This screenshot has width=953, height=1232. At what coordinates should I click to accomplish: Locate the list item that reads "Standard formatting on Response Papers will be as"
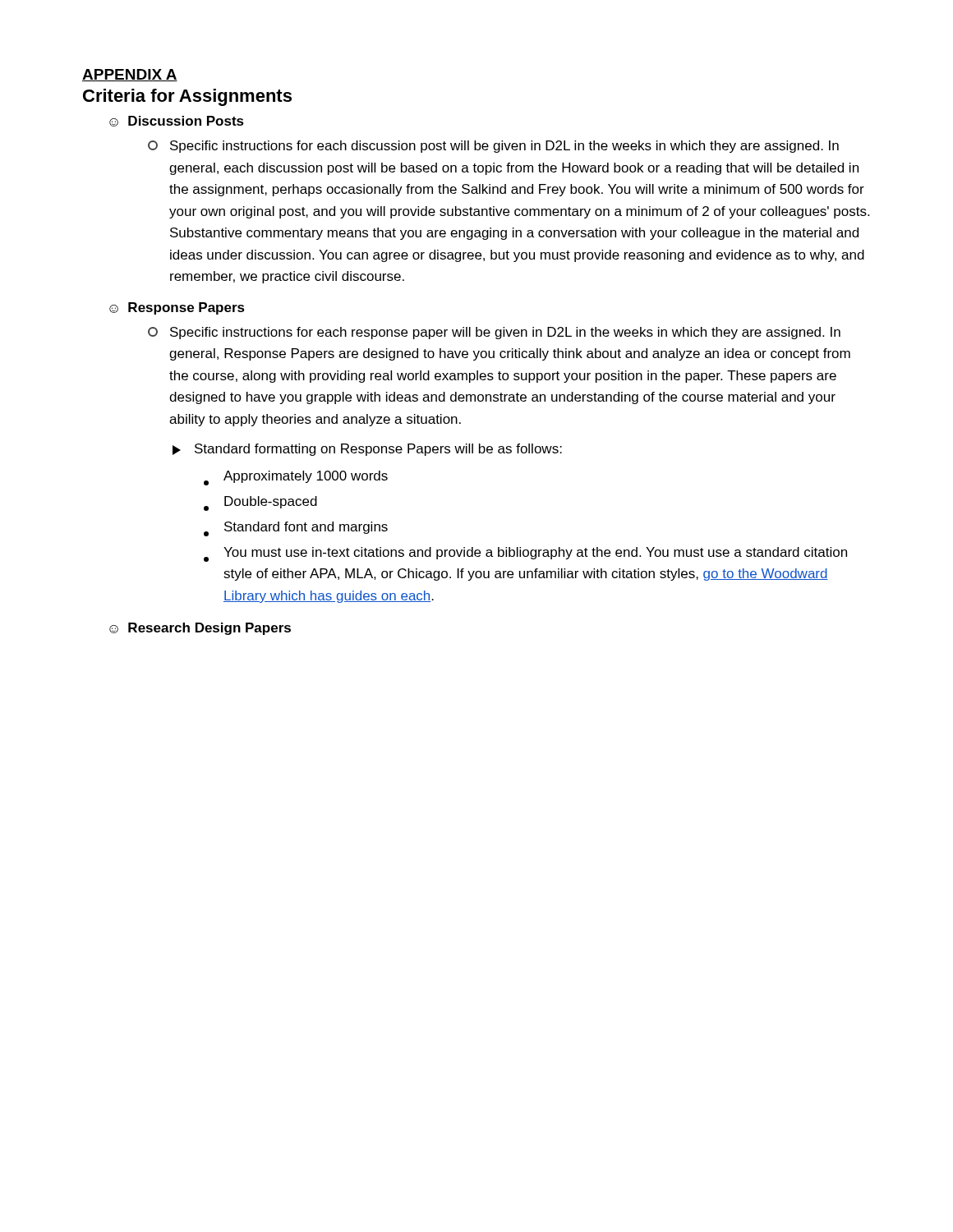(368, 450)
